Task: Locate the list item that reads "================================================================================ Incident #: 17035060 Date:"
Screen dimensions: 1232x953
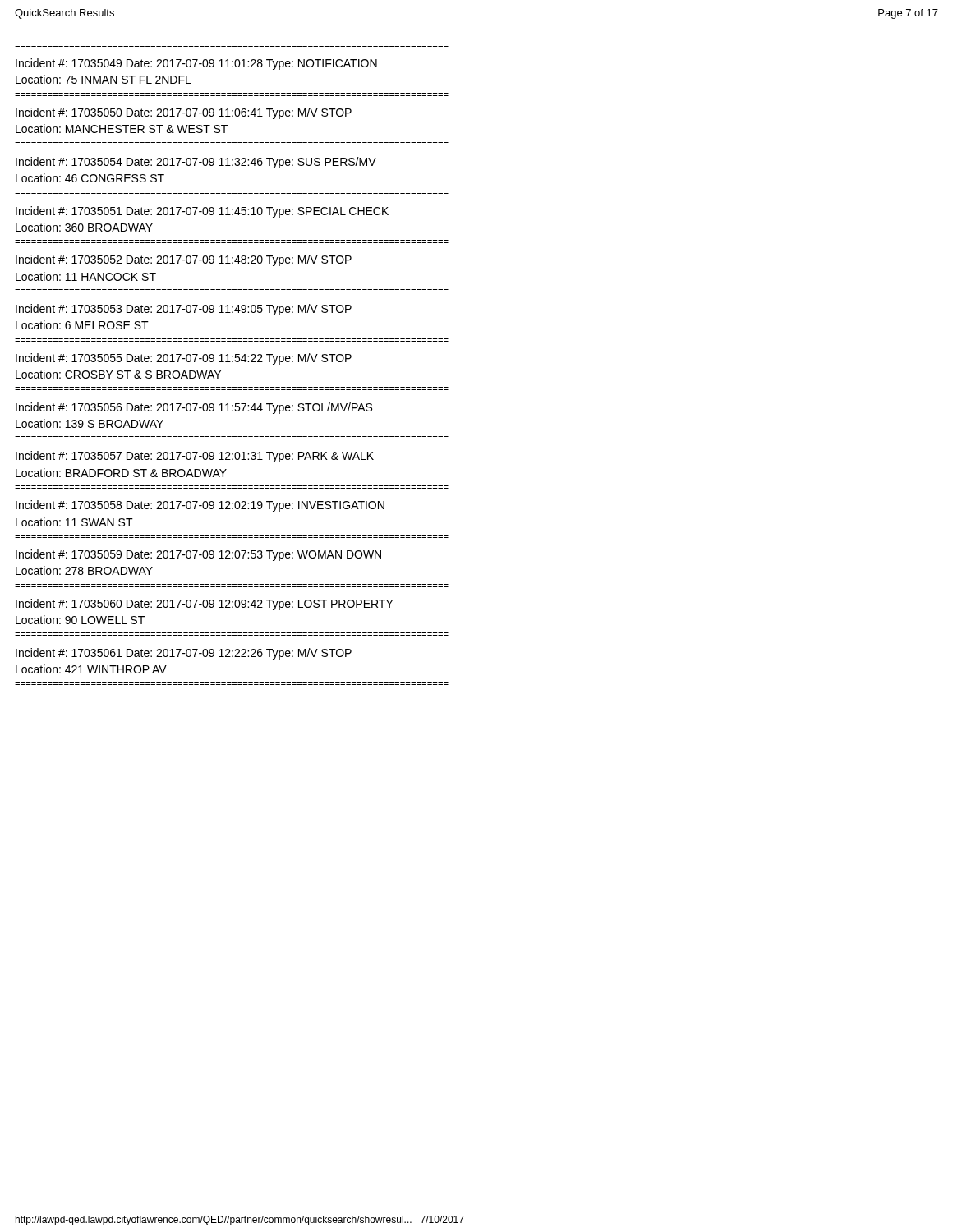Action: click(205, 605)
